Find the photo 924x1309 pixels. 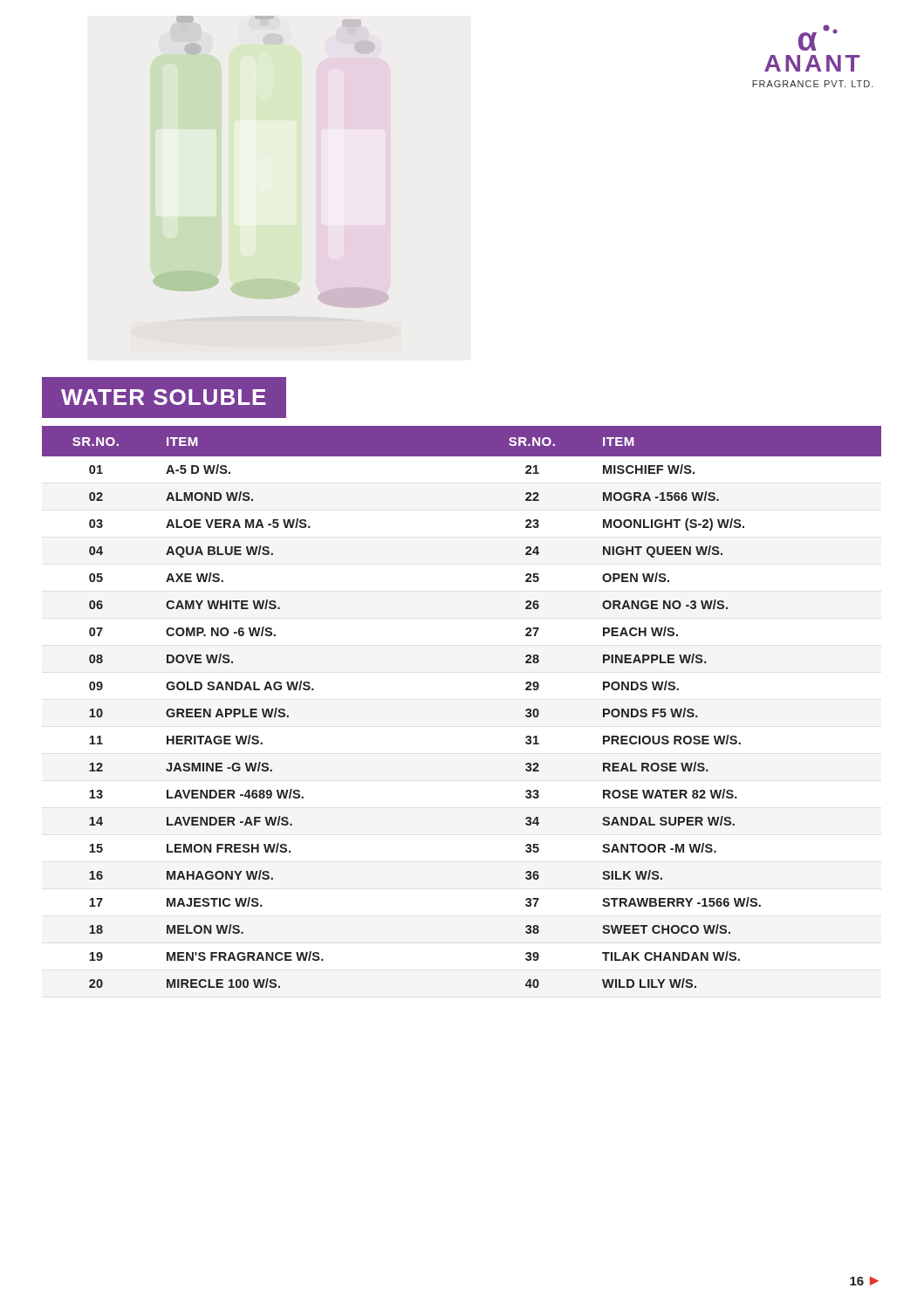pos(279,188)
